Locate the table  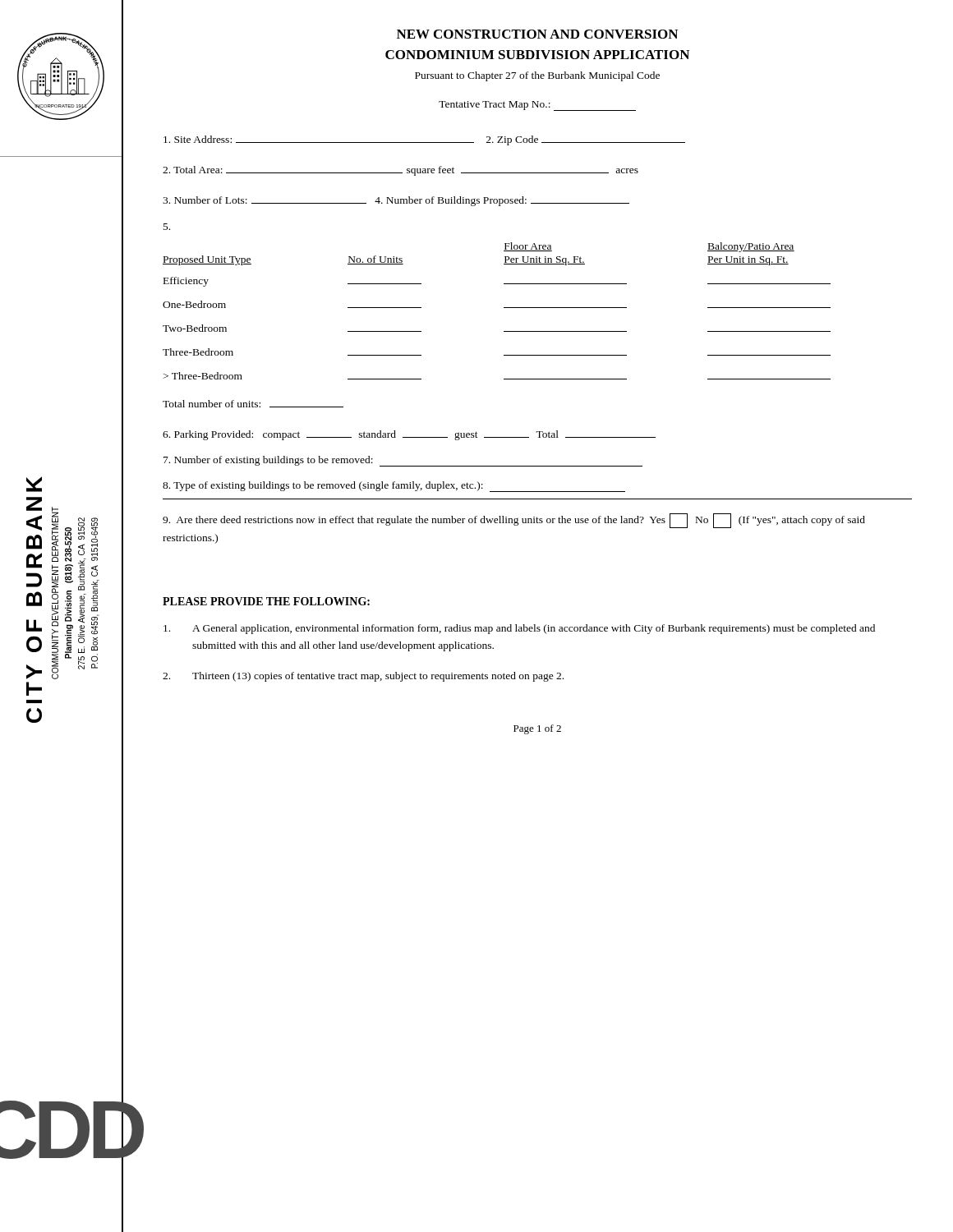point(537,313)
